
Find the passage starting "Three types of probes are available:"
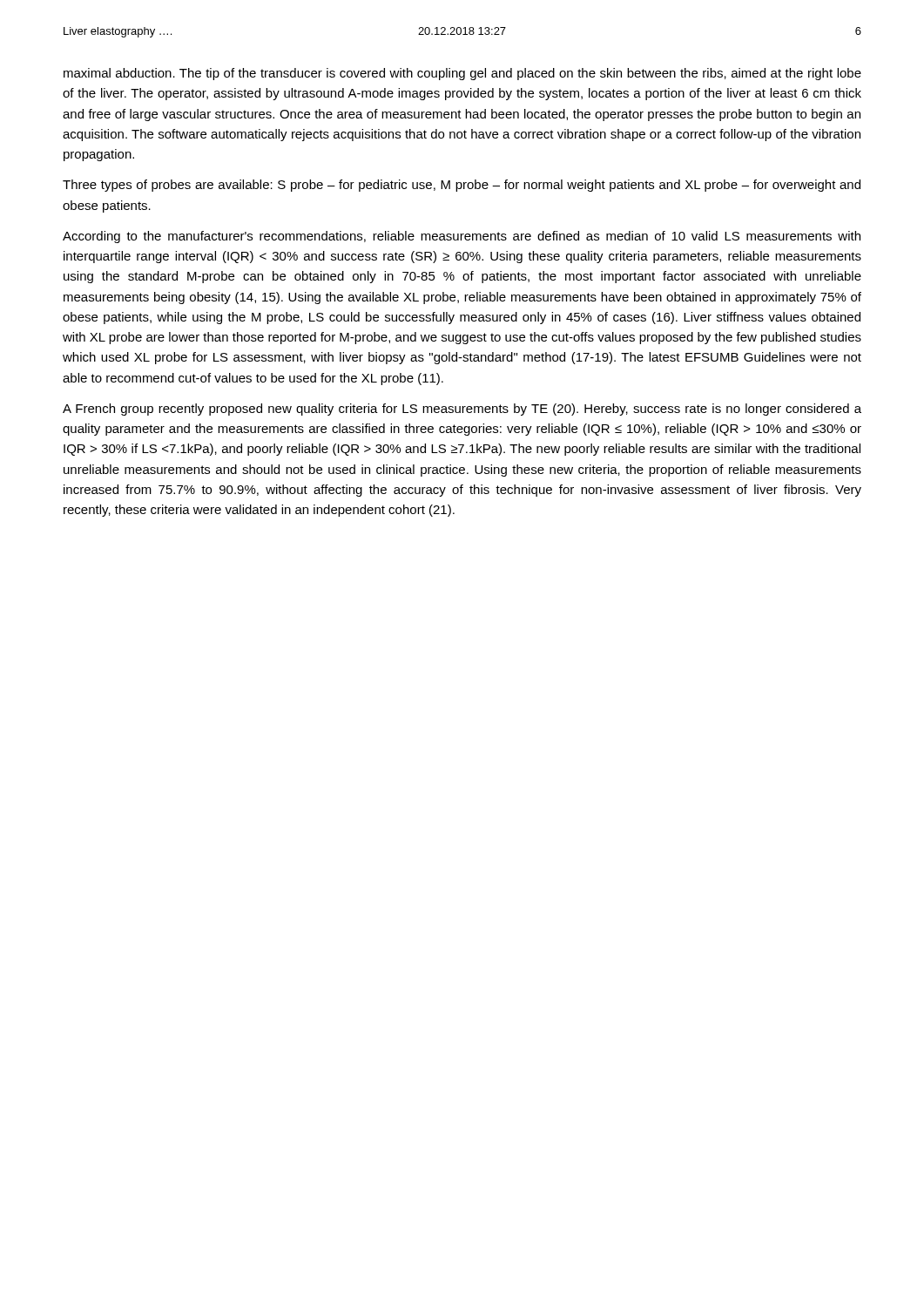[462, 195]
